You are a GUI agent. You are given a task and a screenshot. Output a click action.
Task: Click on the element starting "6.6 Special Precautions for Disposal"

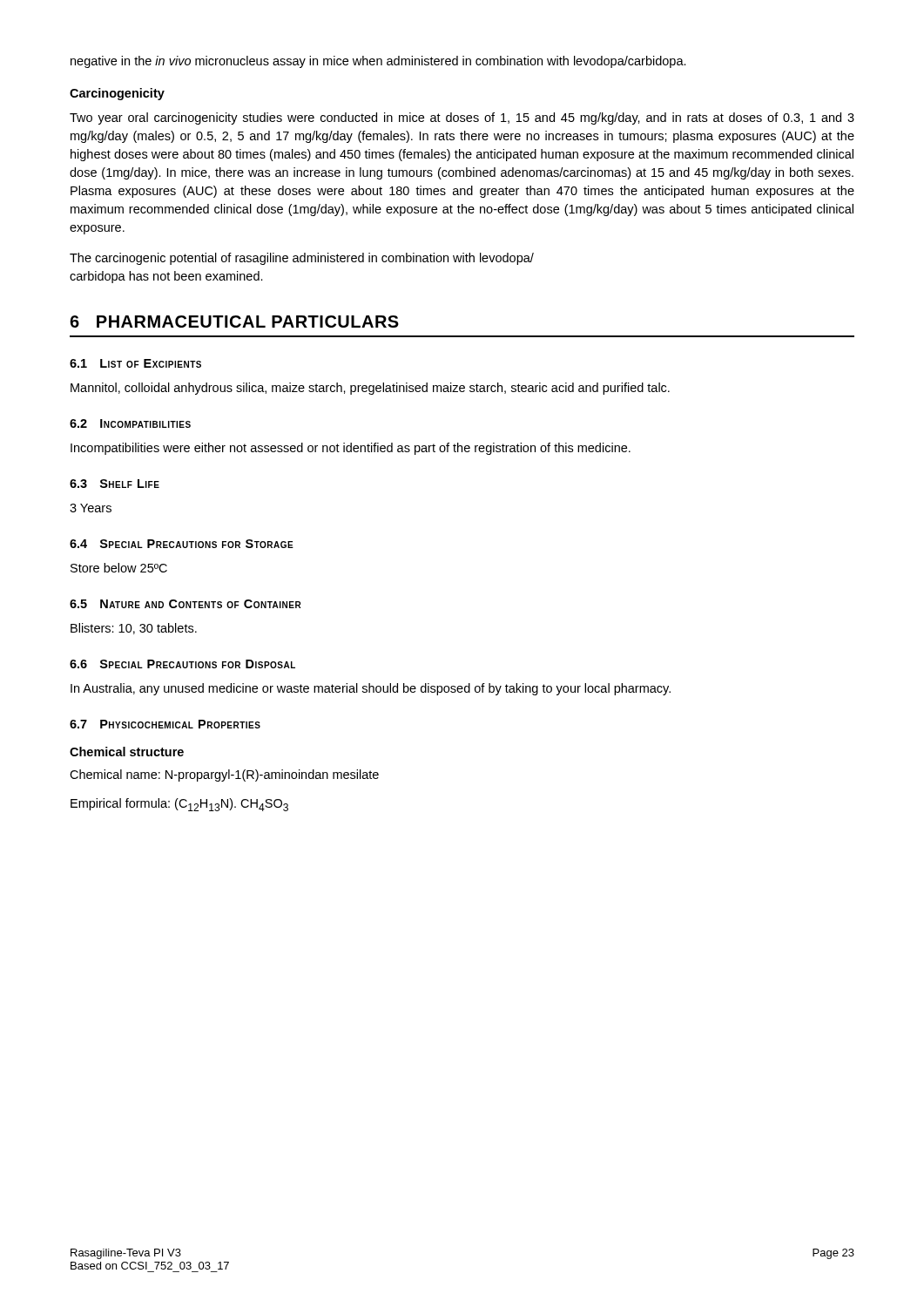click(x=183, y=664)
